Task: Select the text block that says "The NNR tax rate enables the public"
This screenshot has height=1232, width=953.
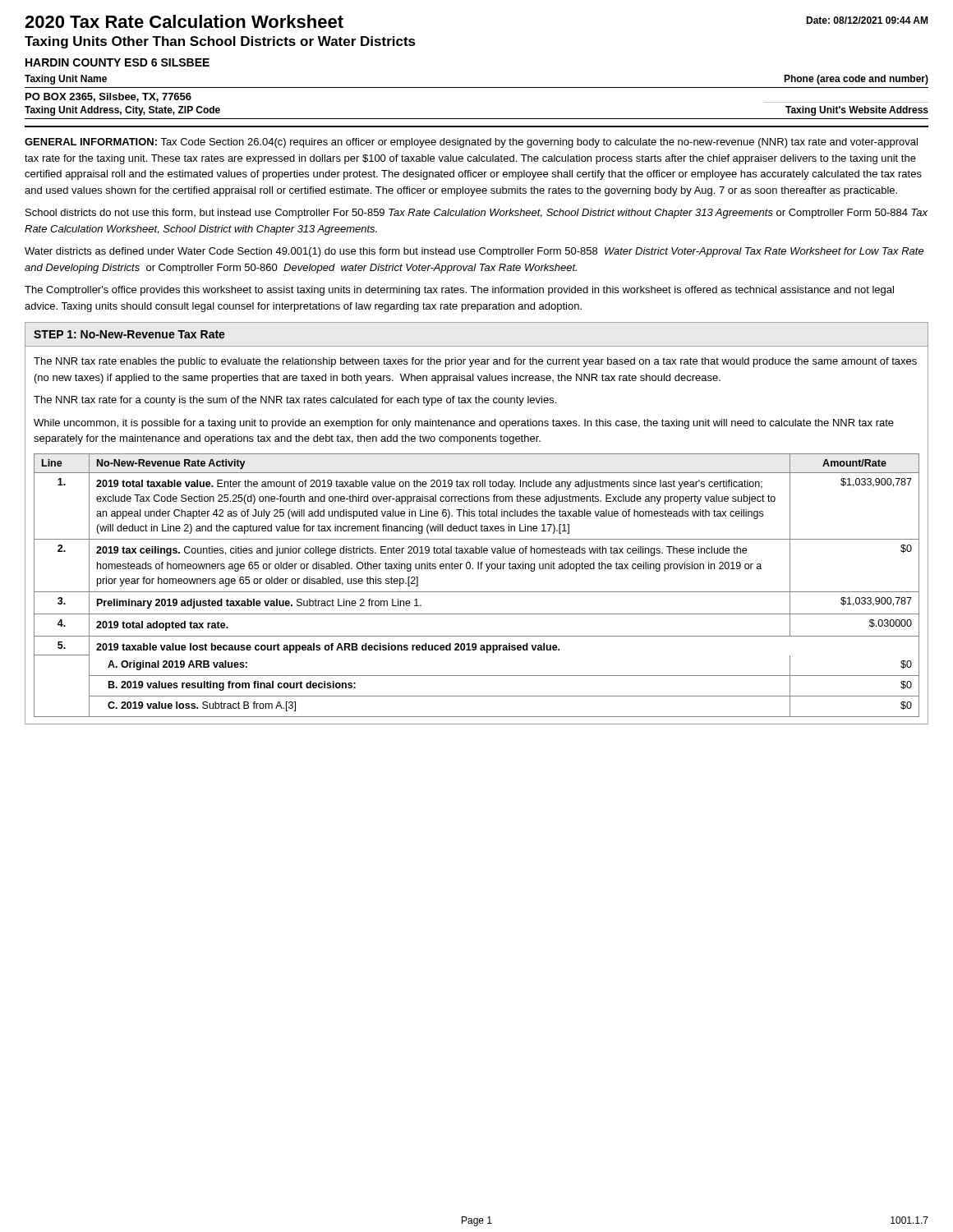Action: (475, 369)
